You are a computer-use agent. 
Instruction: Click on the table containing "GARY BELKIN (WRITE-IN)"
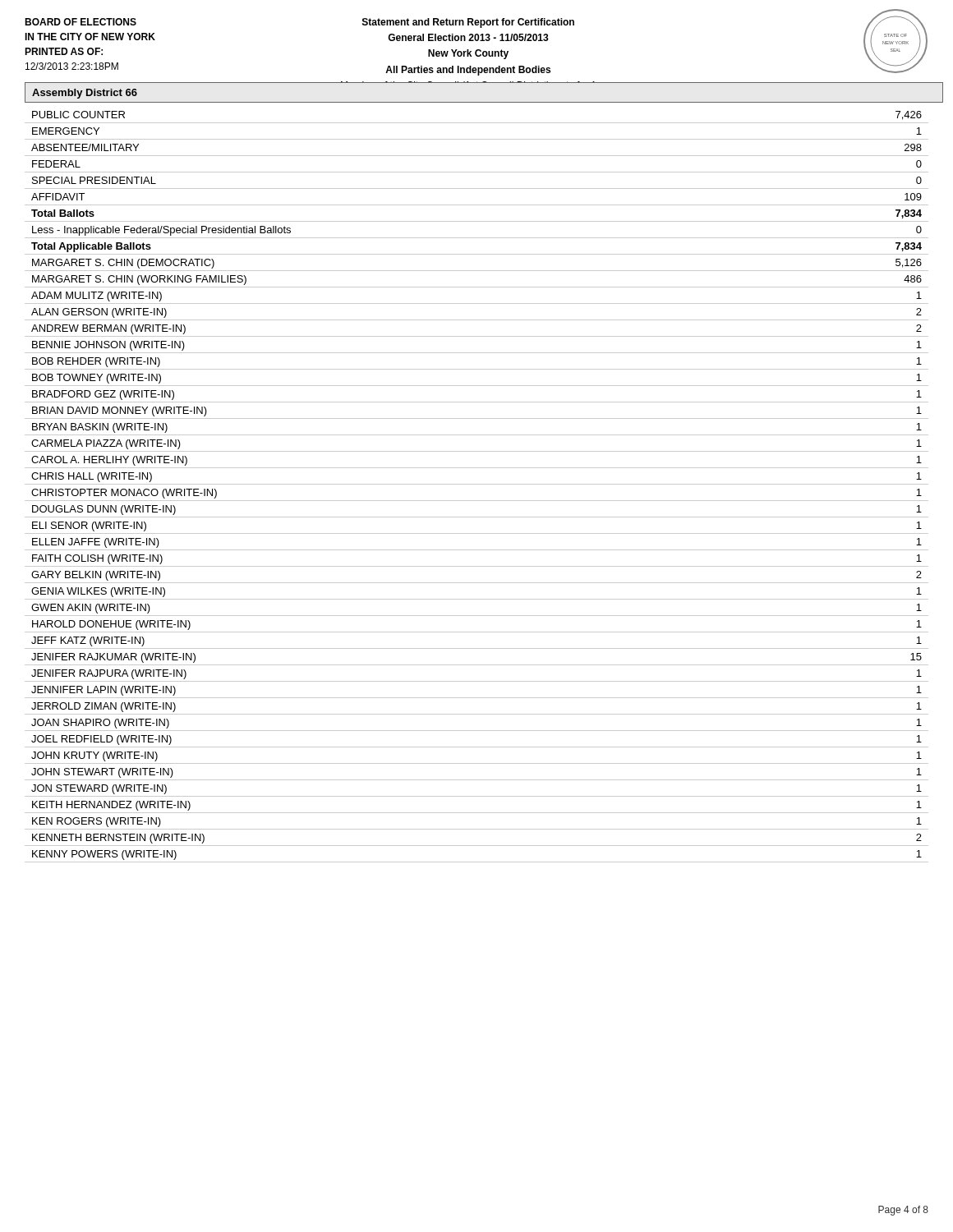[x=476, y=485]
